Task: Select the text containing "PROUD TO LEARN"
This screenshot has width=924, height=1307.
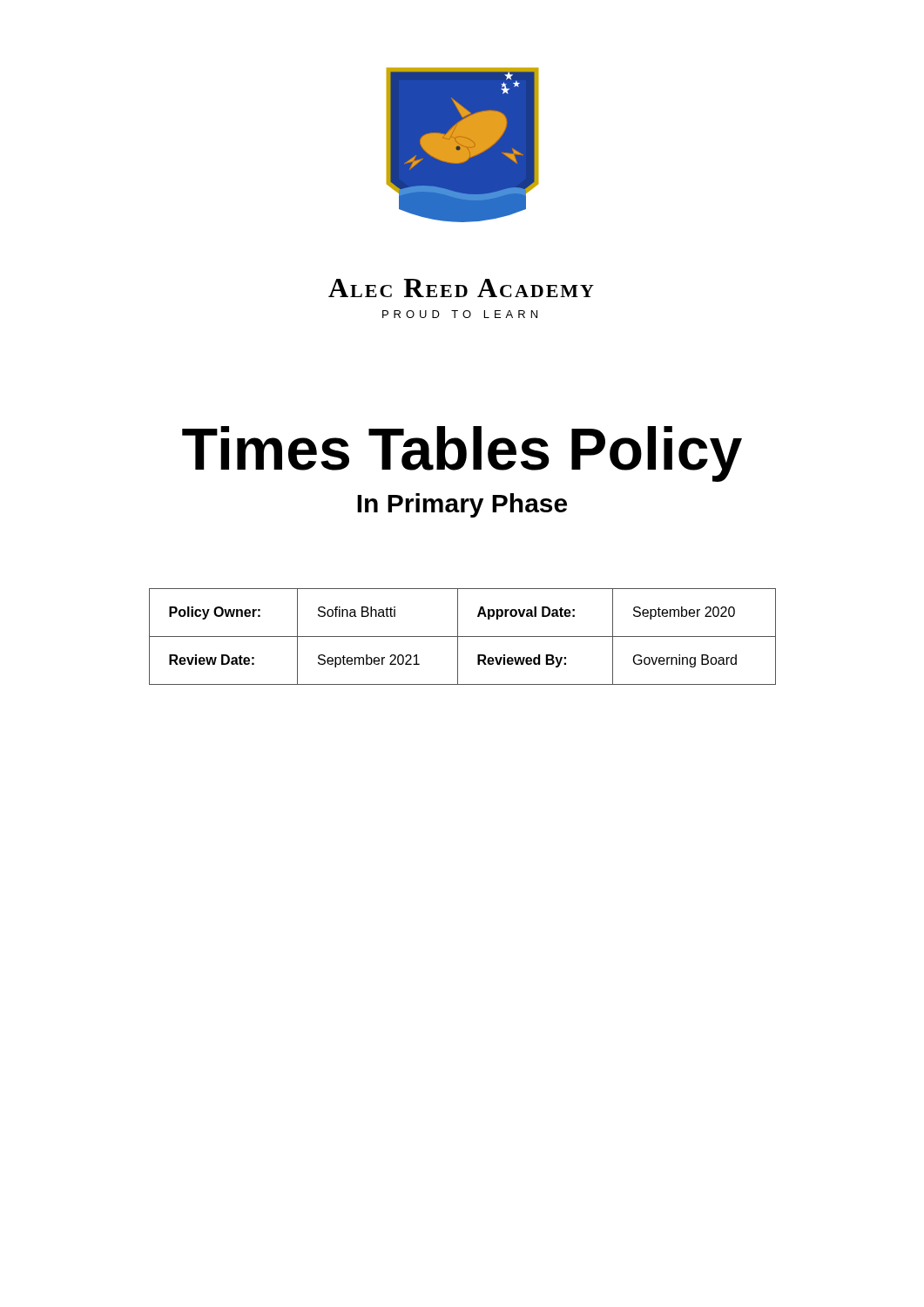Action: (462, 314)
